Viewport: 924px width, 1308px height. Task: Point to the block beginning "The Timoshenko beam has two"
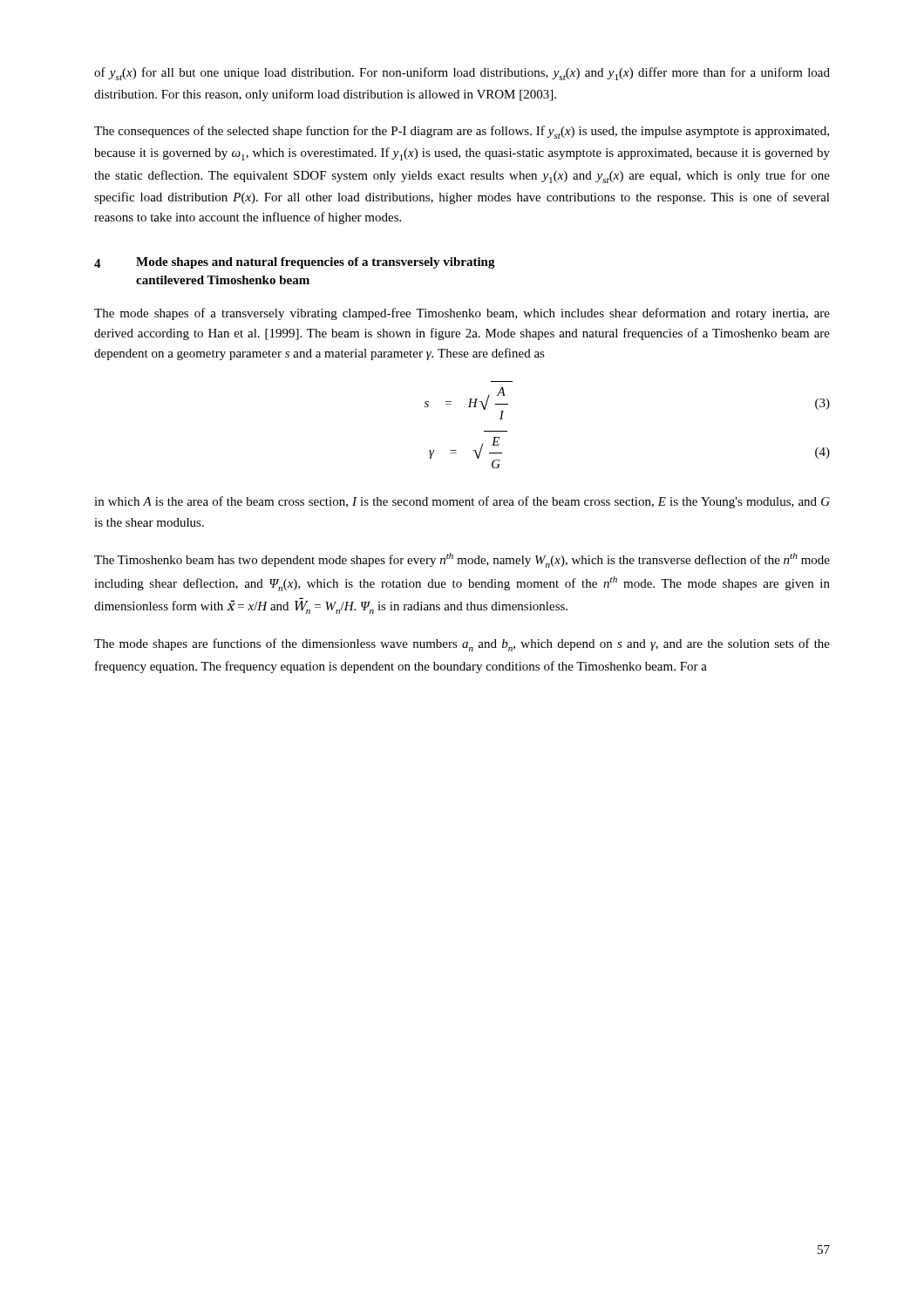click(462, 583)
